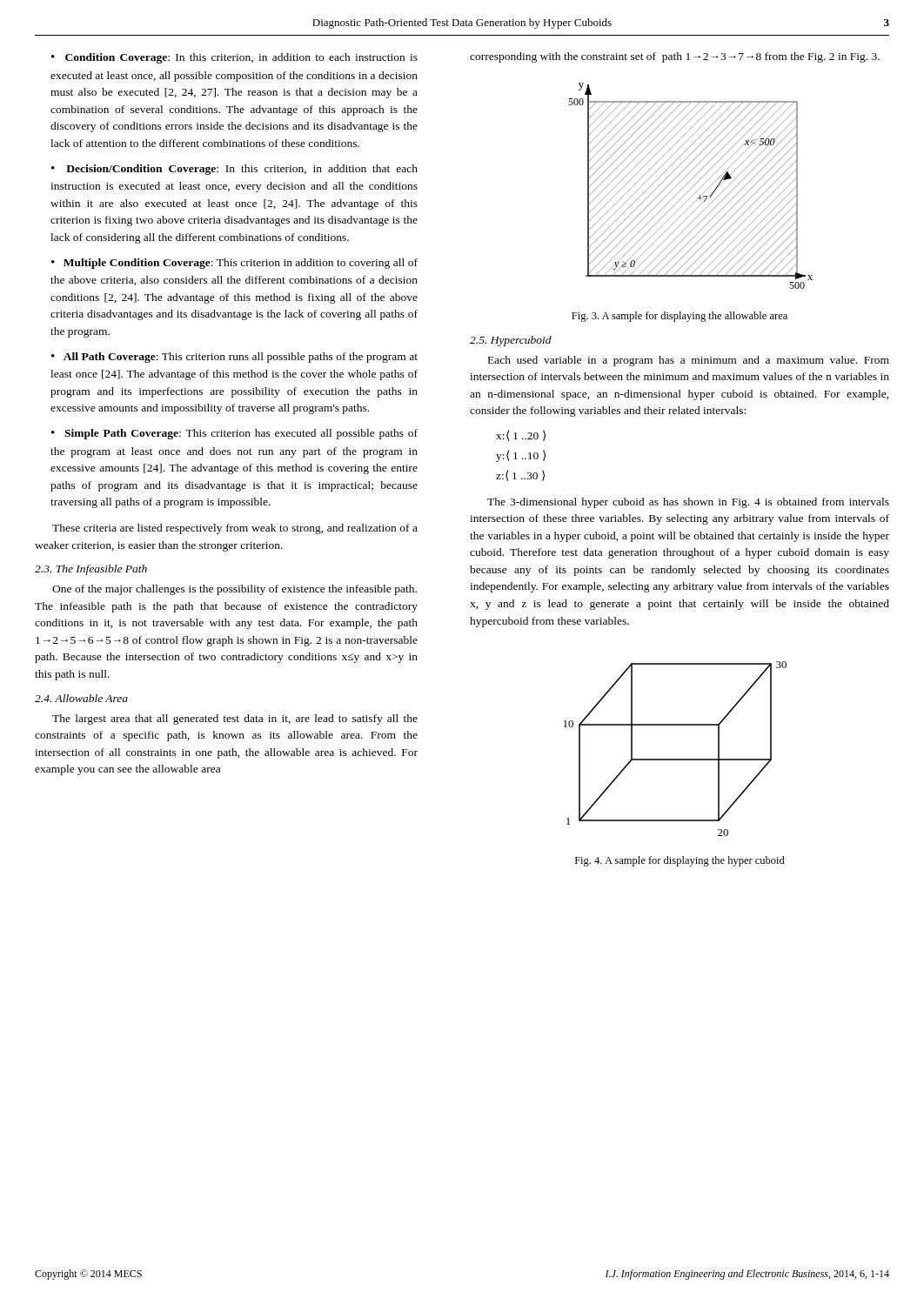This screenshot has height=1305, width=924.
Task: Find the block starting "Condition Coverage: In this criterion, in"
Action: click(234, 100)
